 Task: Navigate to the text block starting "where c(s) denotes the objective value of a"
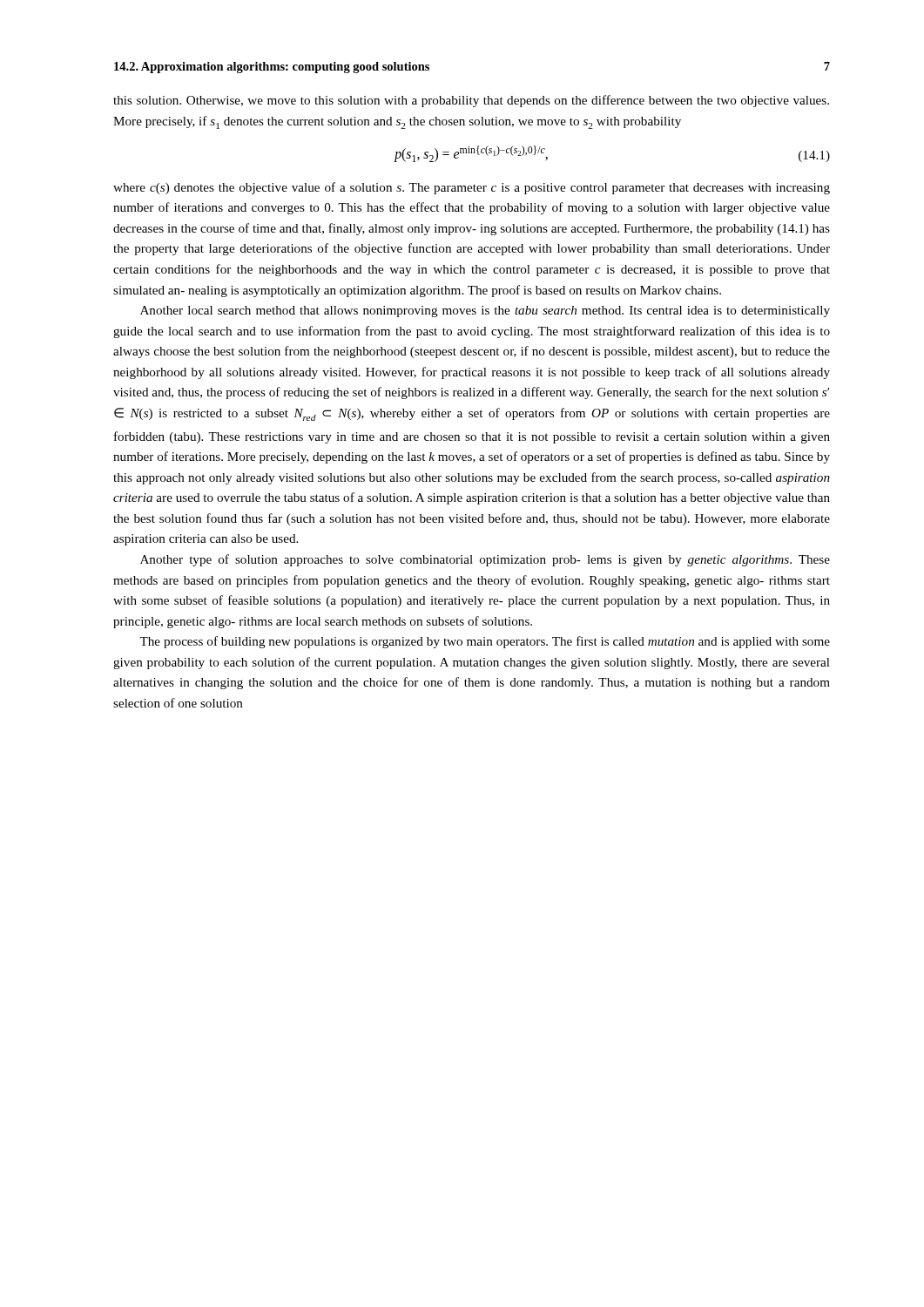tap(472, 445)
